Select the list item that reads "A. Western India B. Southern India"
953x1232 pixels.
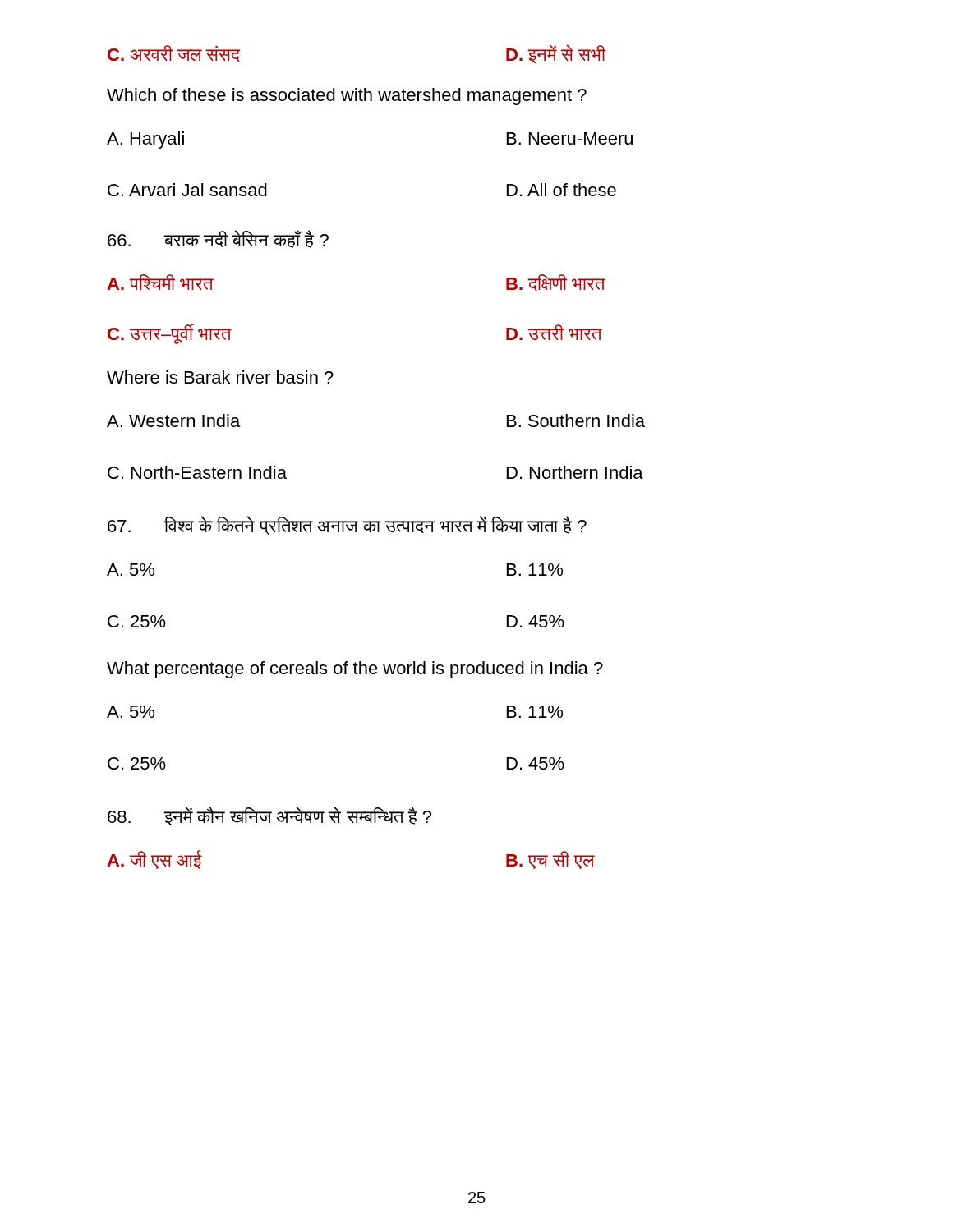coord(505,421)
